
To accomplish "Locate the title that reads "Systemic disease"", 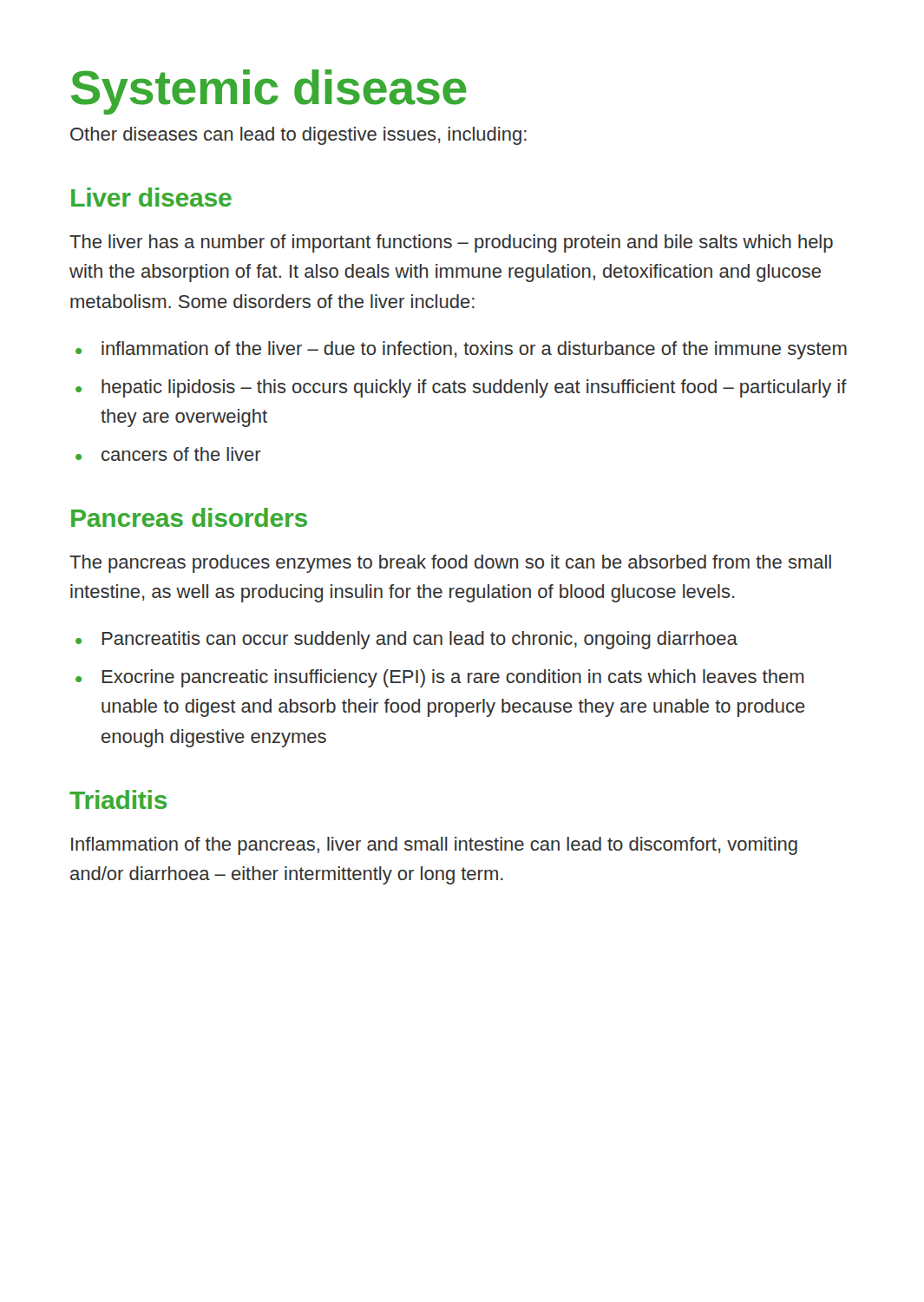I will (x=462, y=87).
